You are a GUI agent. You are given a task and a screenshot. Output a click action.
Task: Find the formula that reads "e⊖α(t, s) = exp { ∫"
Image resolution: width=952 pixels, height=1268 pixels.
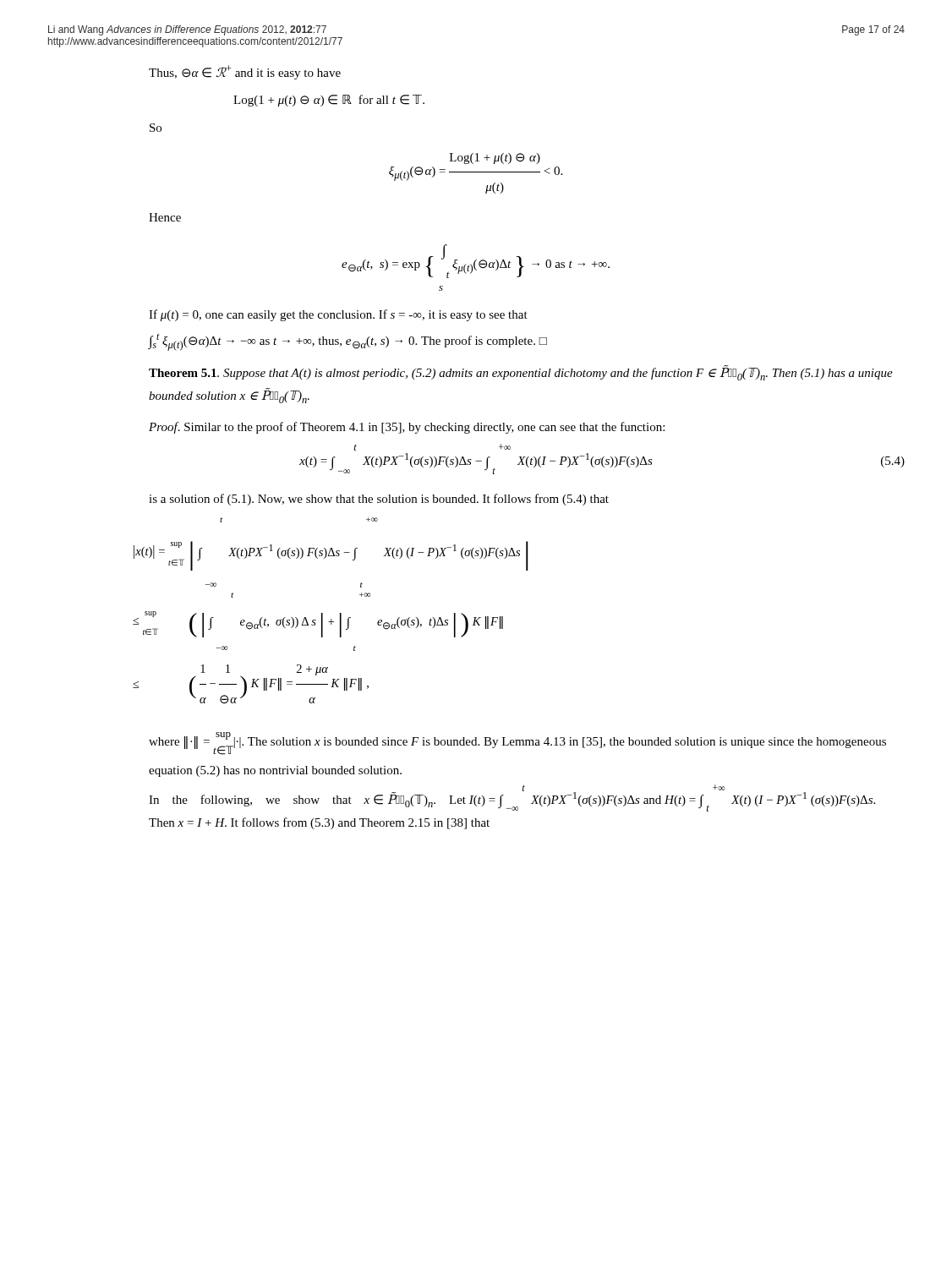[x=476, y=265]
